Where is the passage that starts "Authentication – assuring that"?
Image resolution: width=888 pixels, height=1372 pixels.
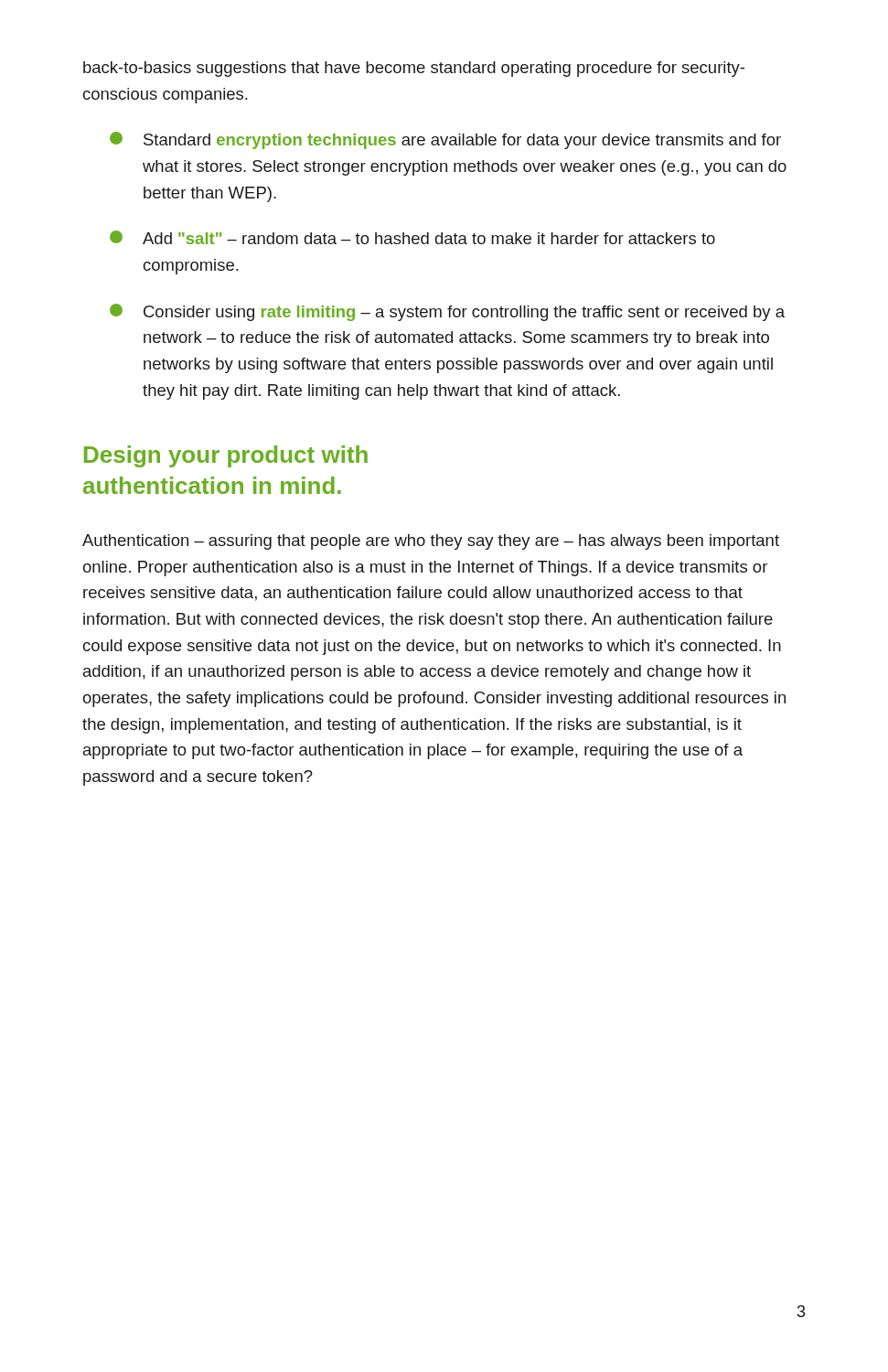tap(435, 658)
